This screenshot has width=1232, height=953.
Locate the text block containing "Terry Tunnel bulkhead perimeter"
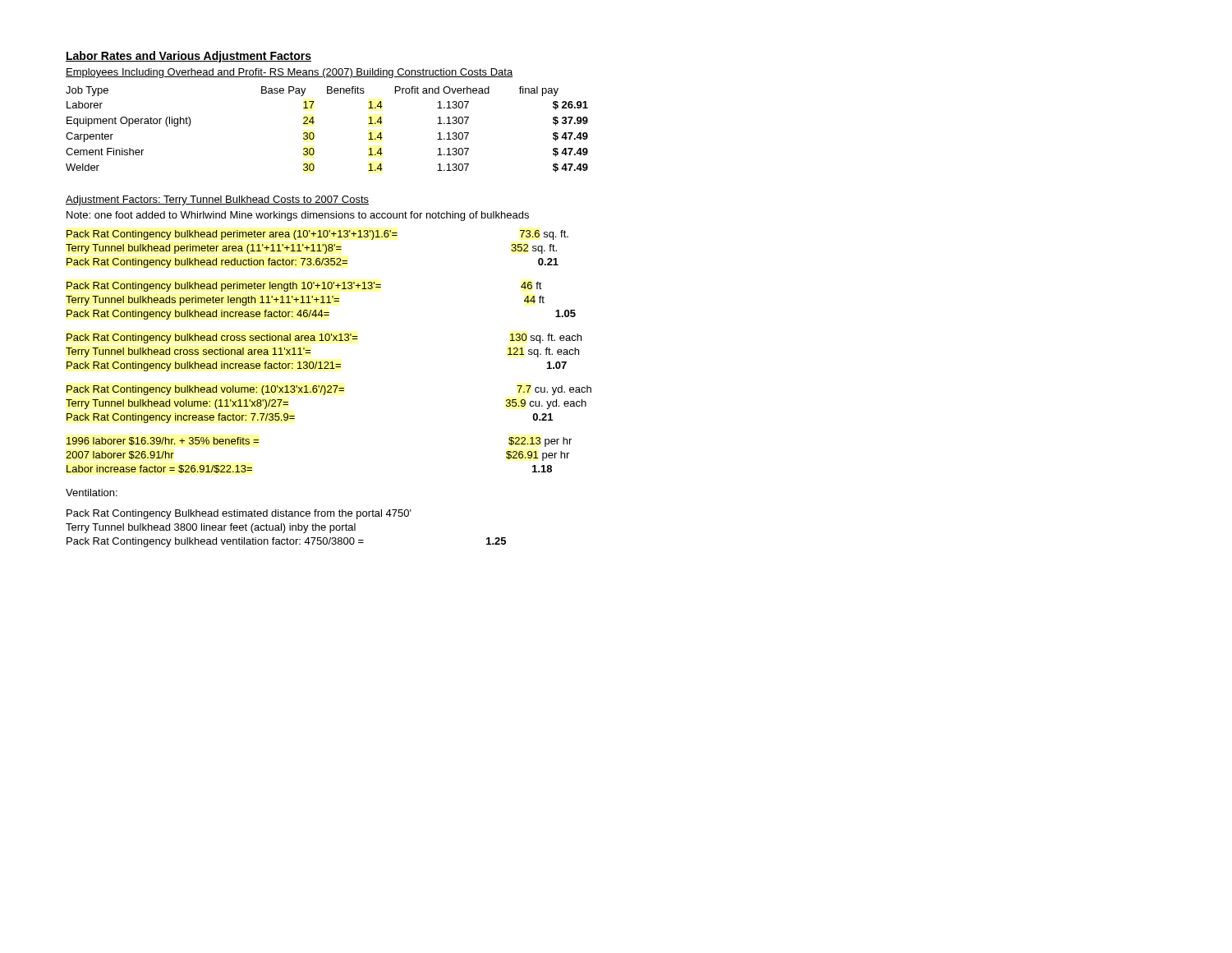click(312, 248)
